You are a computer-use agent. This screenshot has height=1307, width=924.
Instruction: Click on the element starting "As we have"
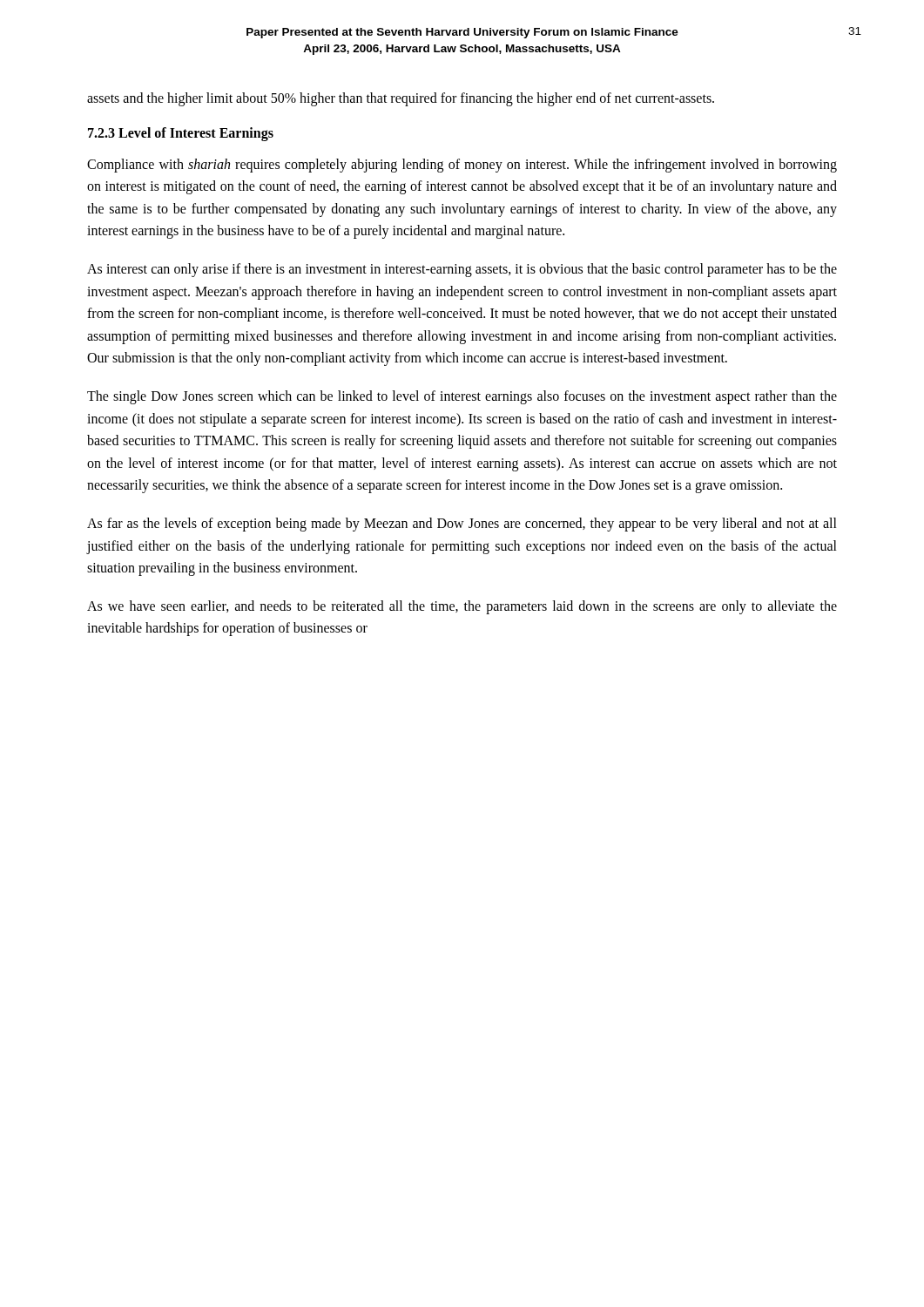(462, 617)
